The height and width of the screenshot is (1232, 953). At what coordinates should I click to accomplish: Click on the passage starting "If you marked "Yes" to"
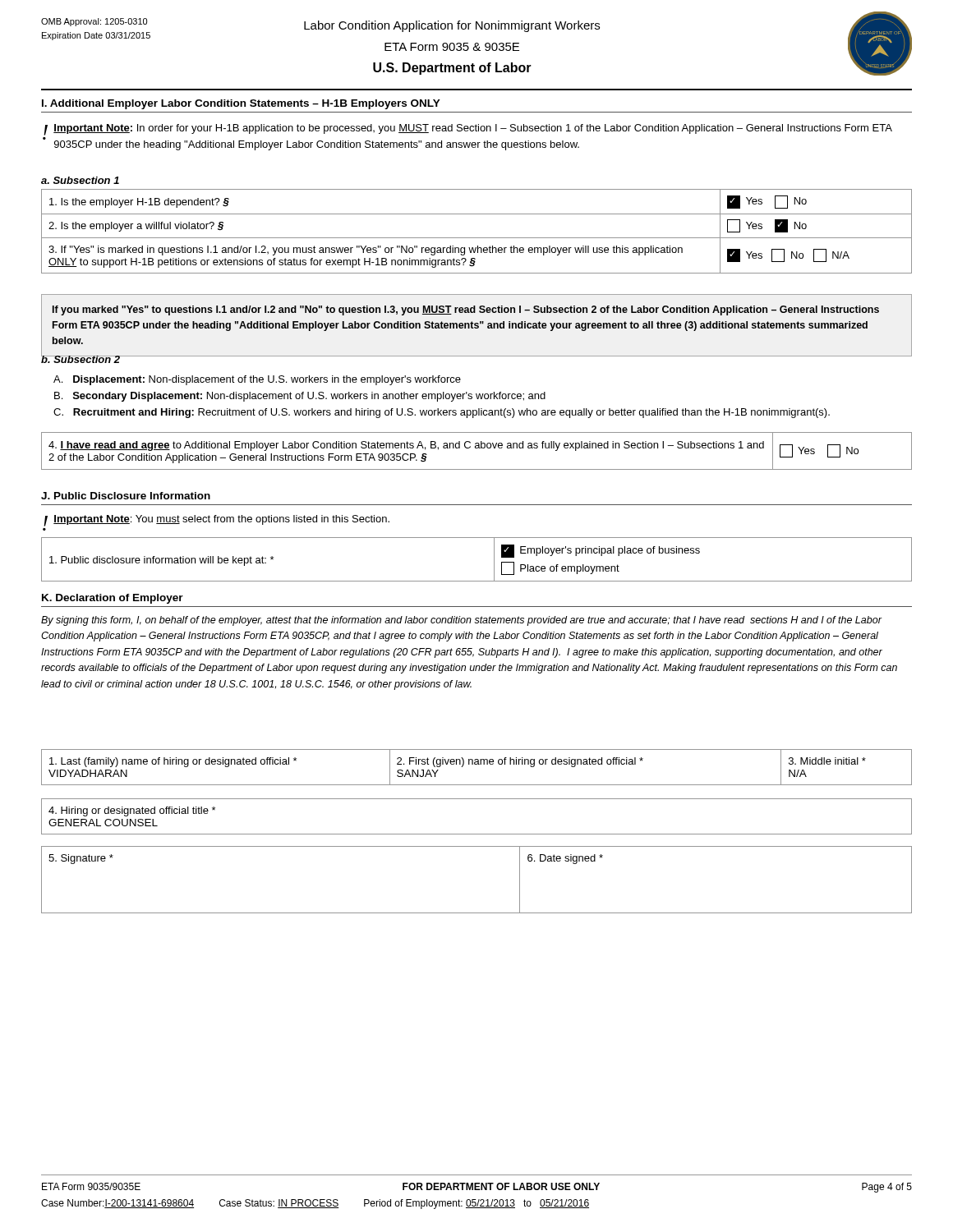[x=466, y=325]
